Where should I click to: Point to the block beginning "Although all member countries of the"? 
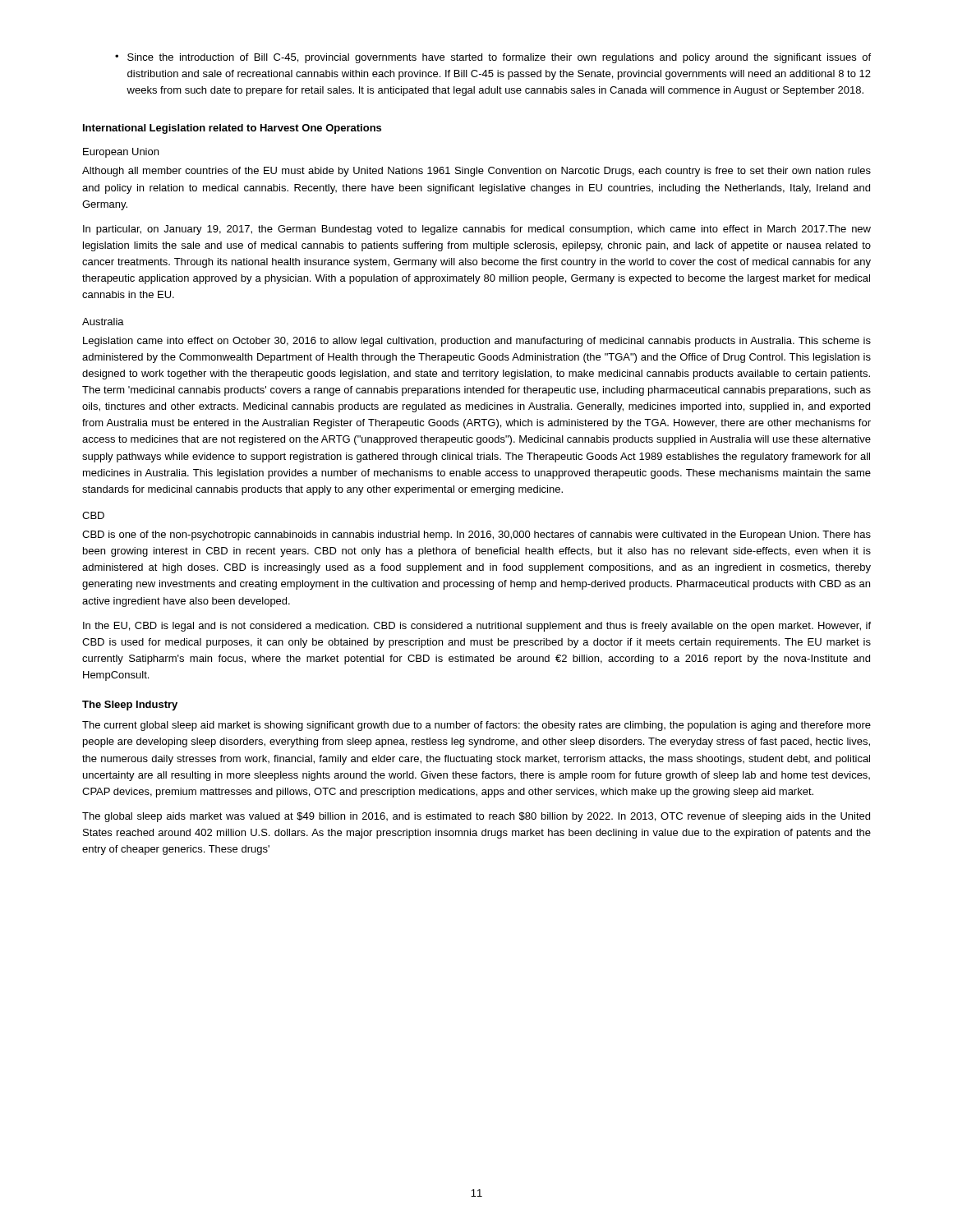point(476,187)
